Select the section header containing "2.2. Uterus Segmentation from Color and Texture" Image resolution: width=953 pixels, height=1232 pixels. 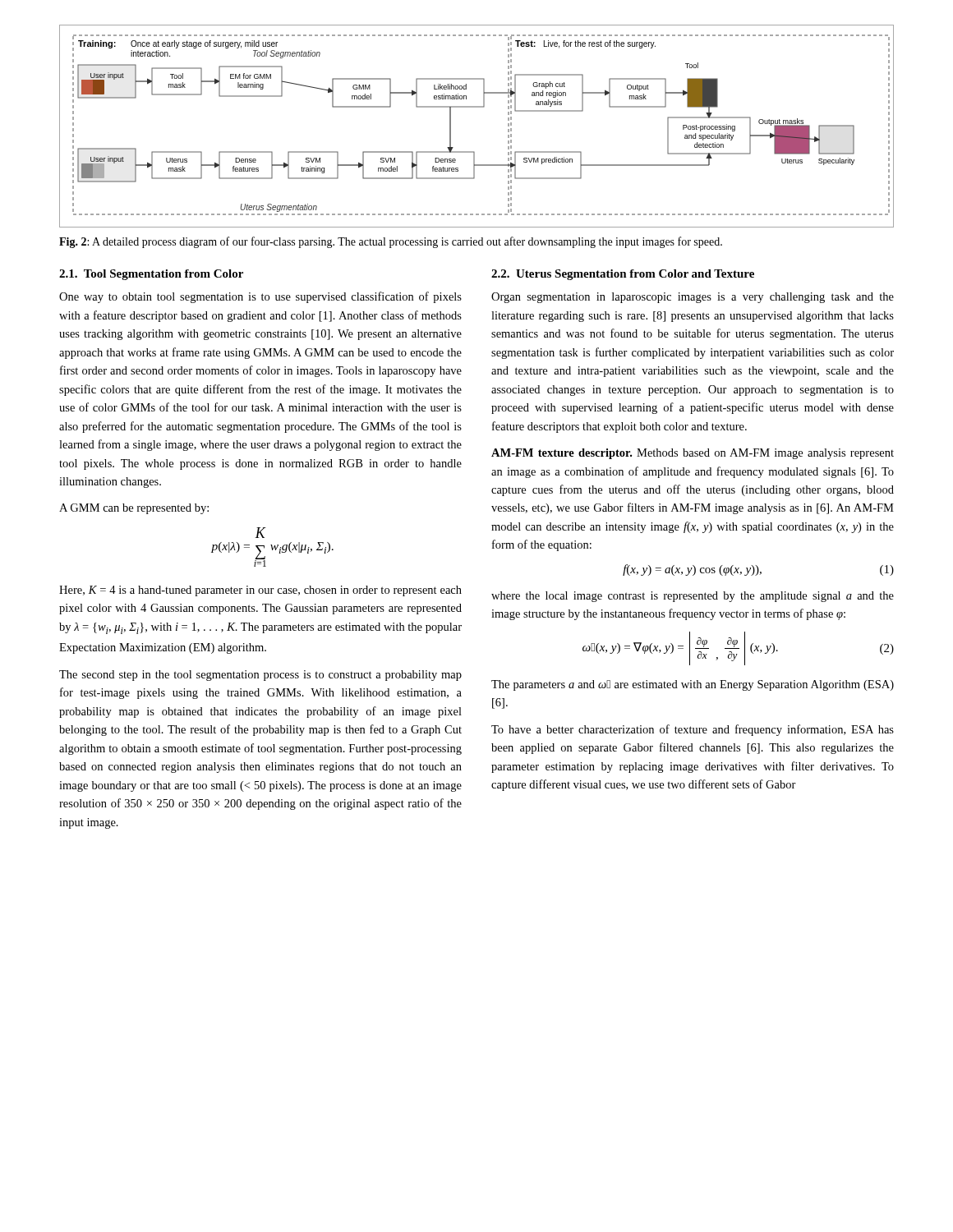[623, 274]
